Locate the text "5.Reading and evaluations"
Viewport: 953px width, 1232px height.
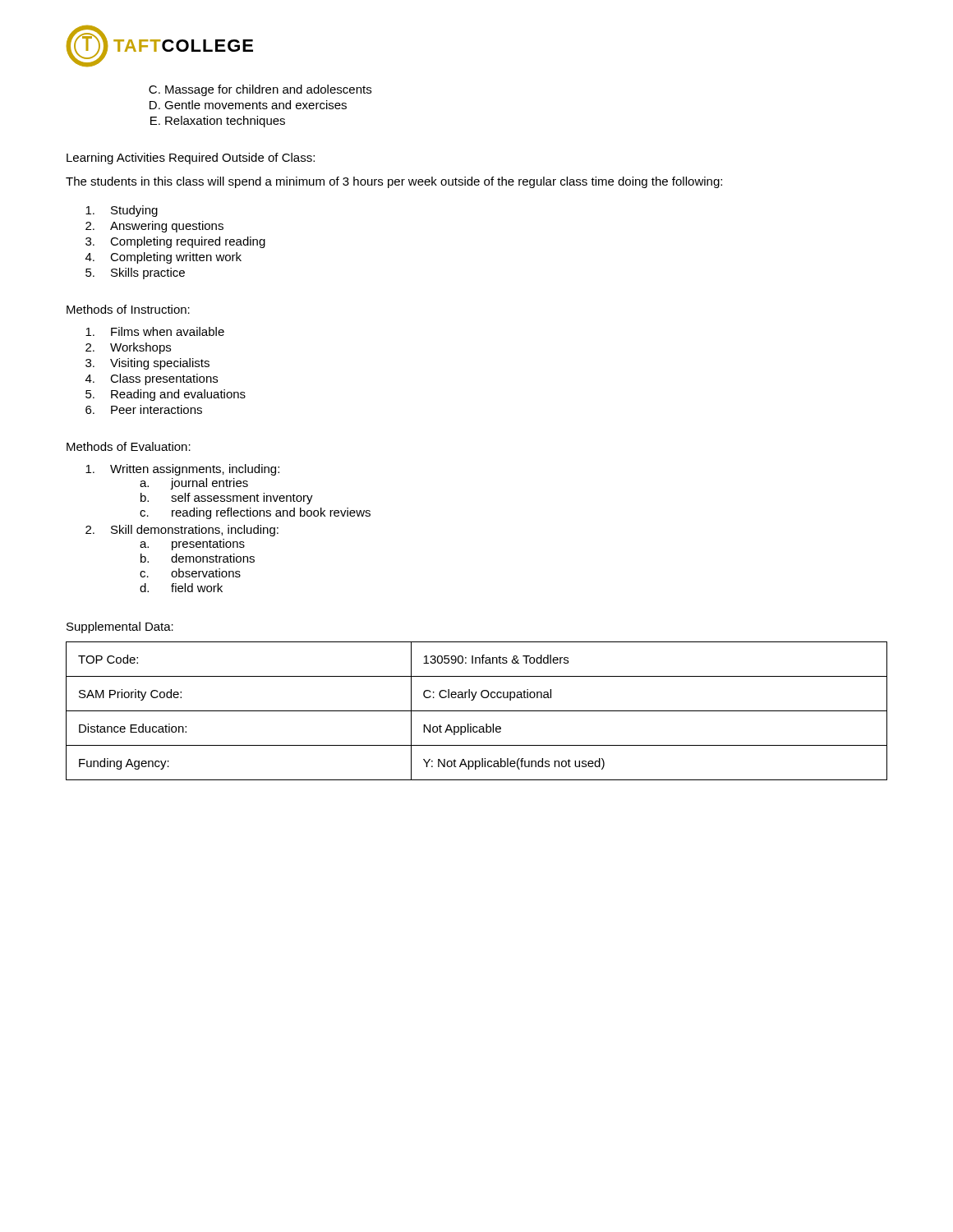point(156,393)
